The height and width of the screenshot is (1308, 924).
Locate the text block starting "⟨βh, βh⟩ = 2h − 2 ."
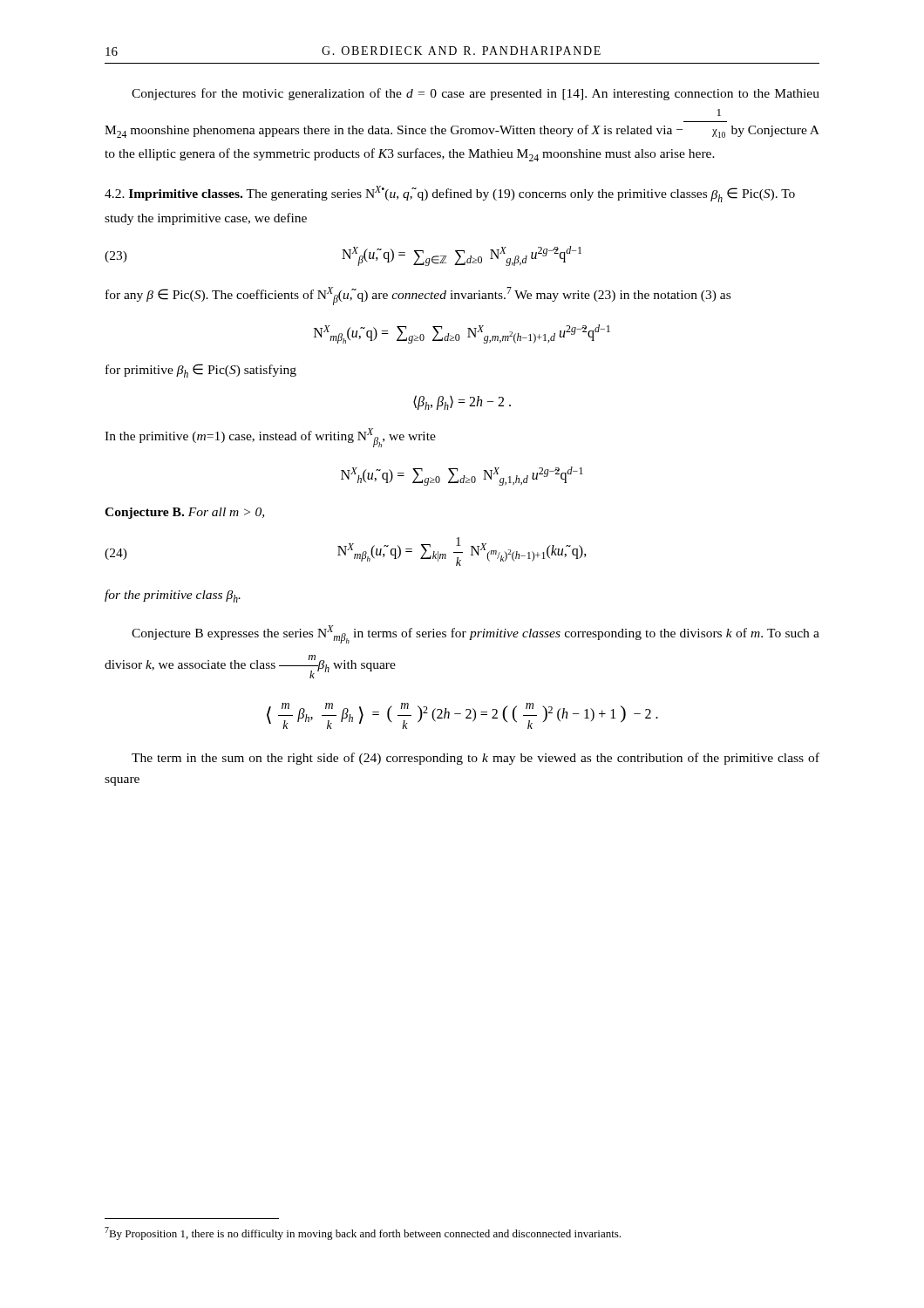click(462, 403)
